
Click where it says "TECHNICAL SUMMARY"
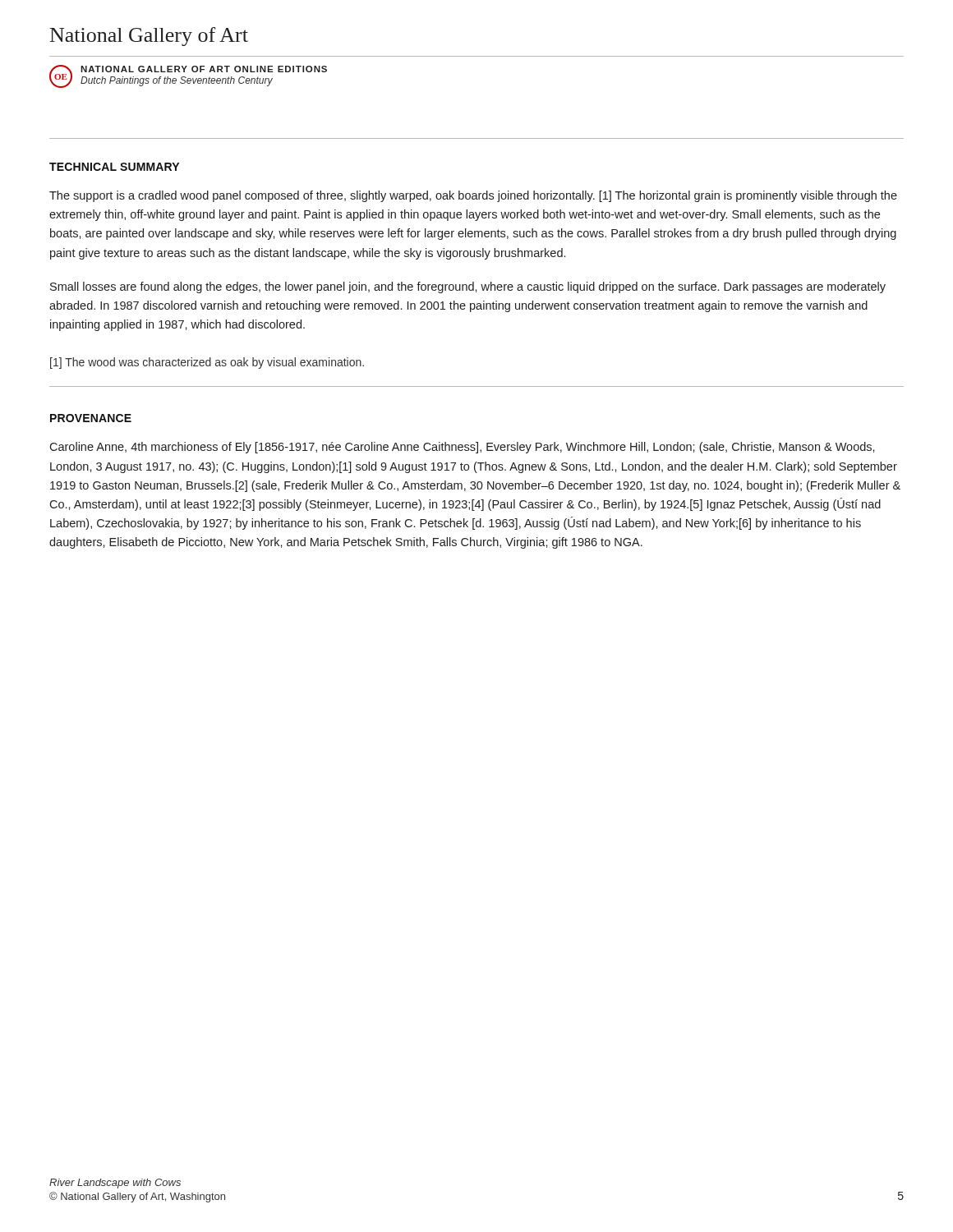click(114, 167)
